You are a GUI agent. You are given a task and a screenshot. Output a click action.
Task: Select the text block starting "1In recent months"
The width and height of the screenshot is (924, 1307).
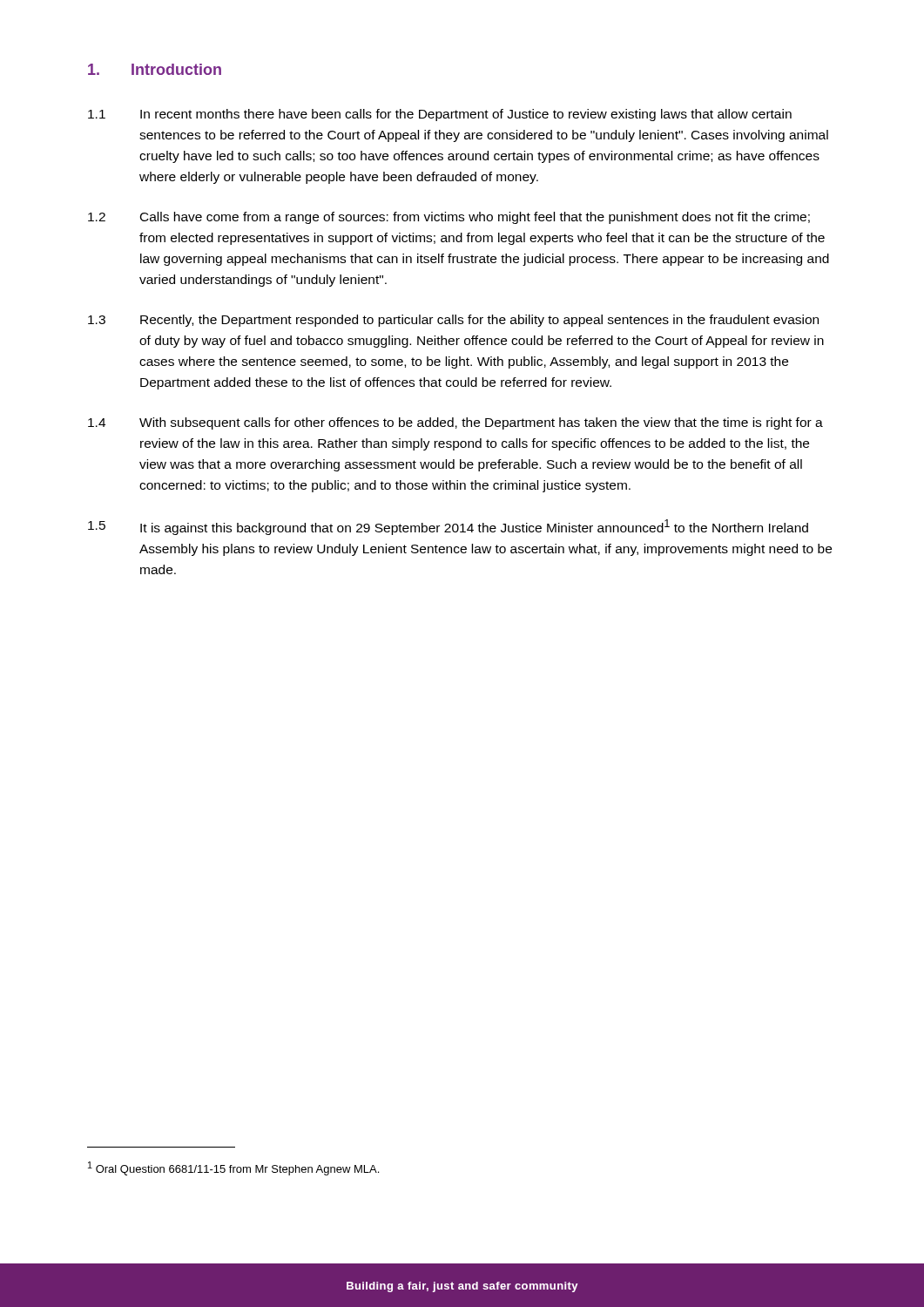click(460, 146)
